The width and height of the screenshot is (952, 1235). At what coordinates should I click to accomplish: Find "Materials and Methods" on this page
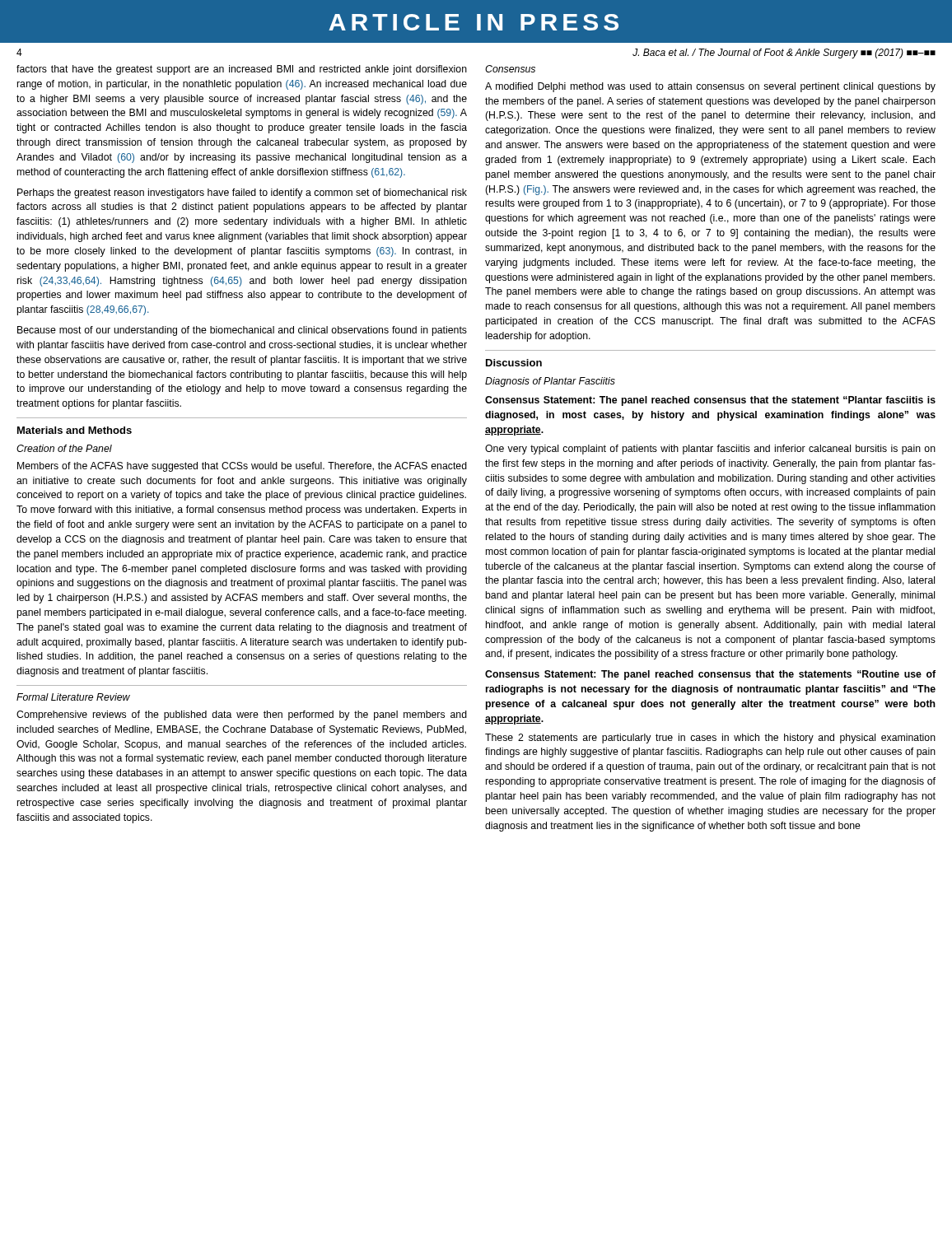[x=75, y=430]
